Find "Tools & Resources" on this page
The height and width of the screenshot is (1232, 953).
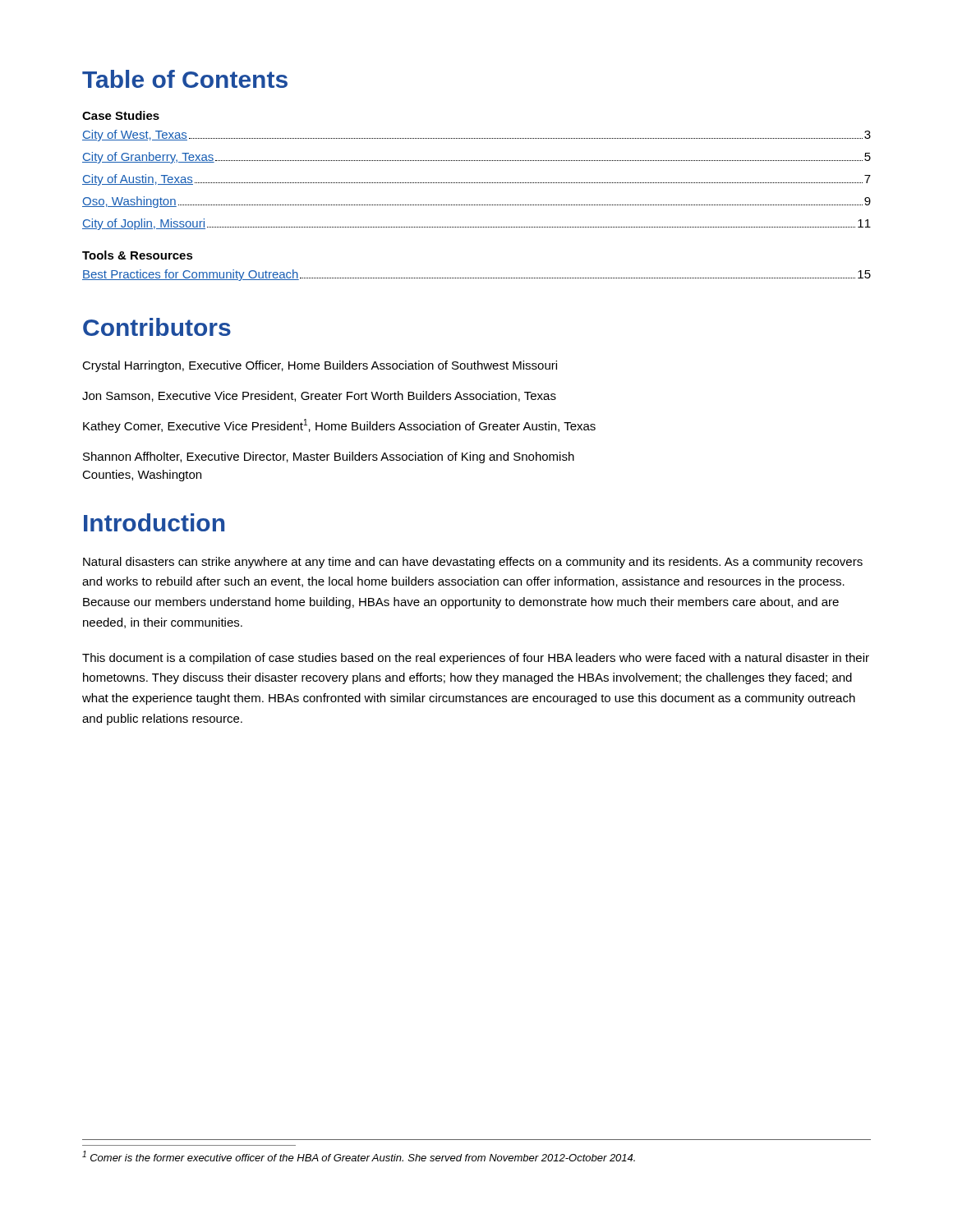pos(138,255)
